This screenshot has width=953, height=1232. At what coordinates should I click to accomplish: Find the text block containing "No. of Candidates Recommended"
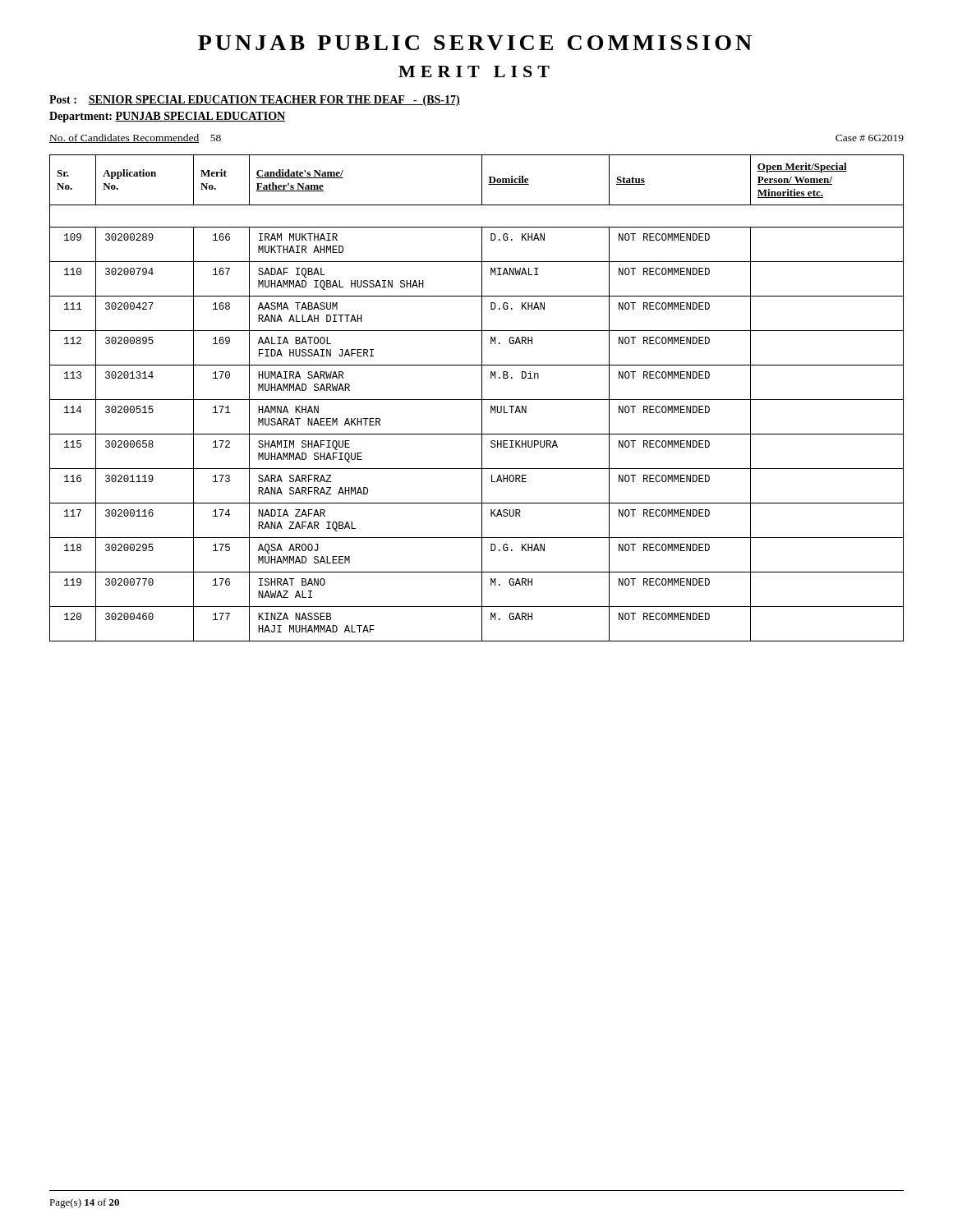124,138
